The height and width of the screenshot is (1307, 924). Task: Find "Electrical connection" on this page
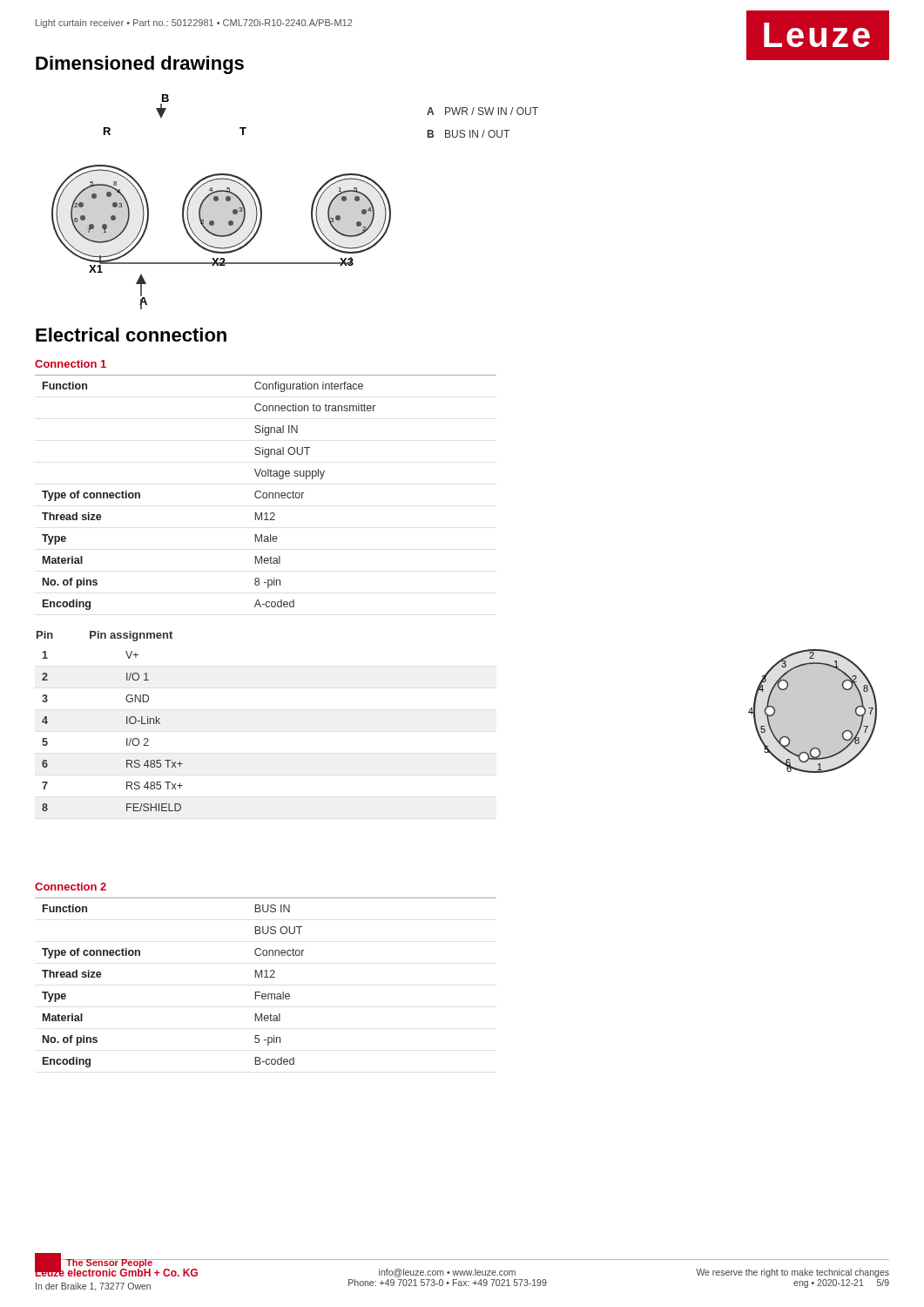pyautogui.click(x=131, y=335)
